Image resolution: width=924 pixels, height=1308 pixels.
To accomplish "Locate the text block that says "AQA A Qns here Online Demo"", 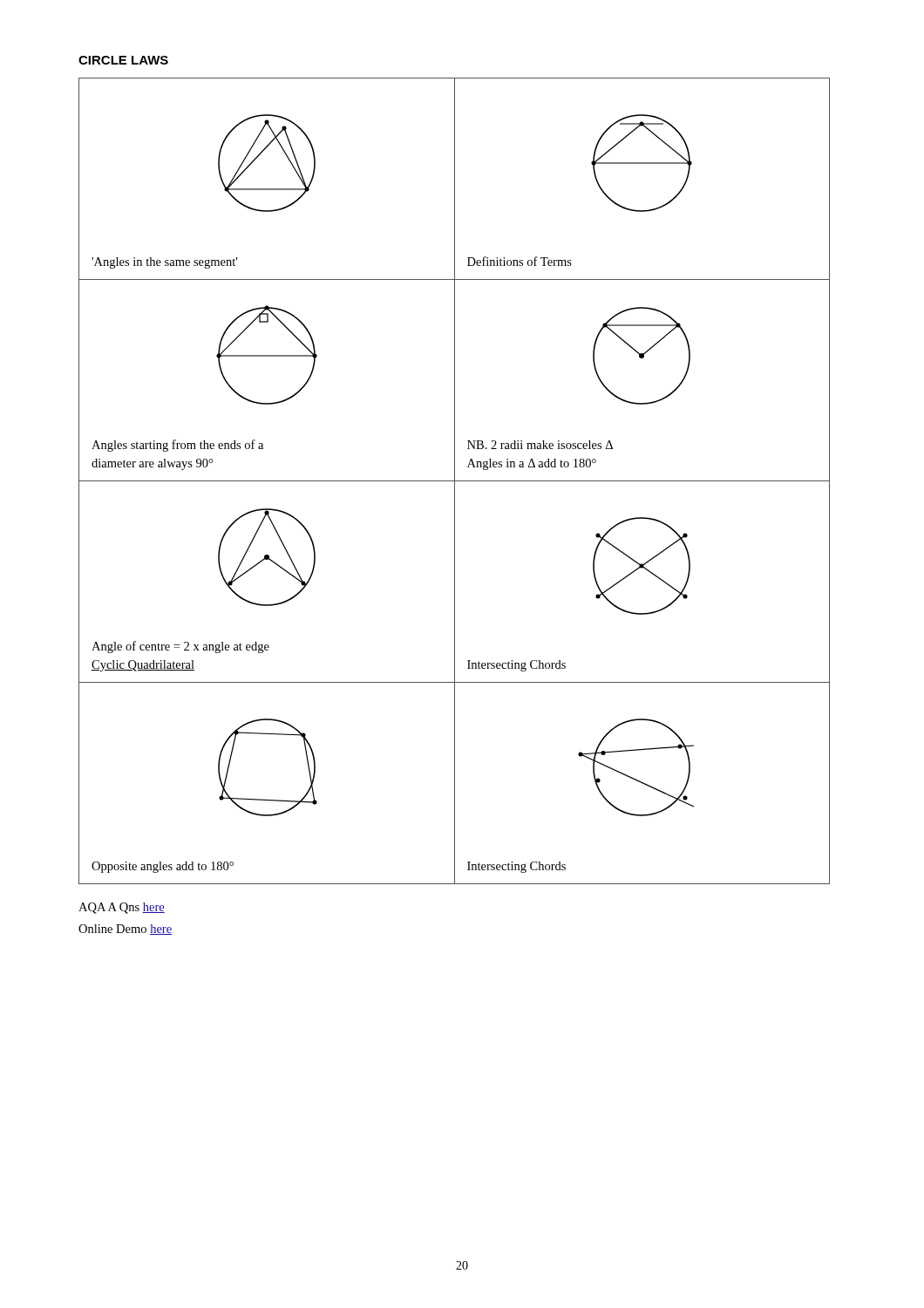I will pos(125,918).
